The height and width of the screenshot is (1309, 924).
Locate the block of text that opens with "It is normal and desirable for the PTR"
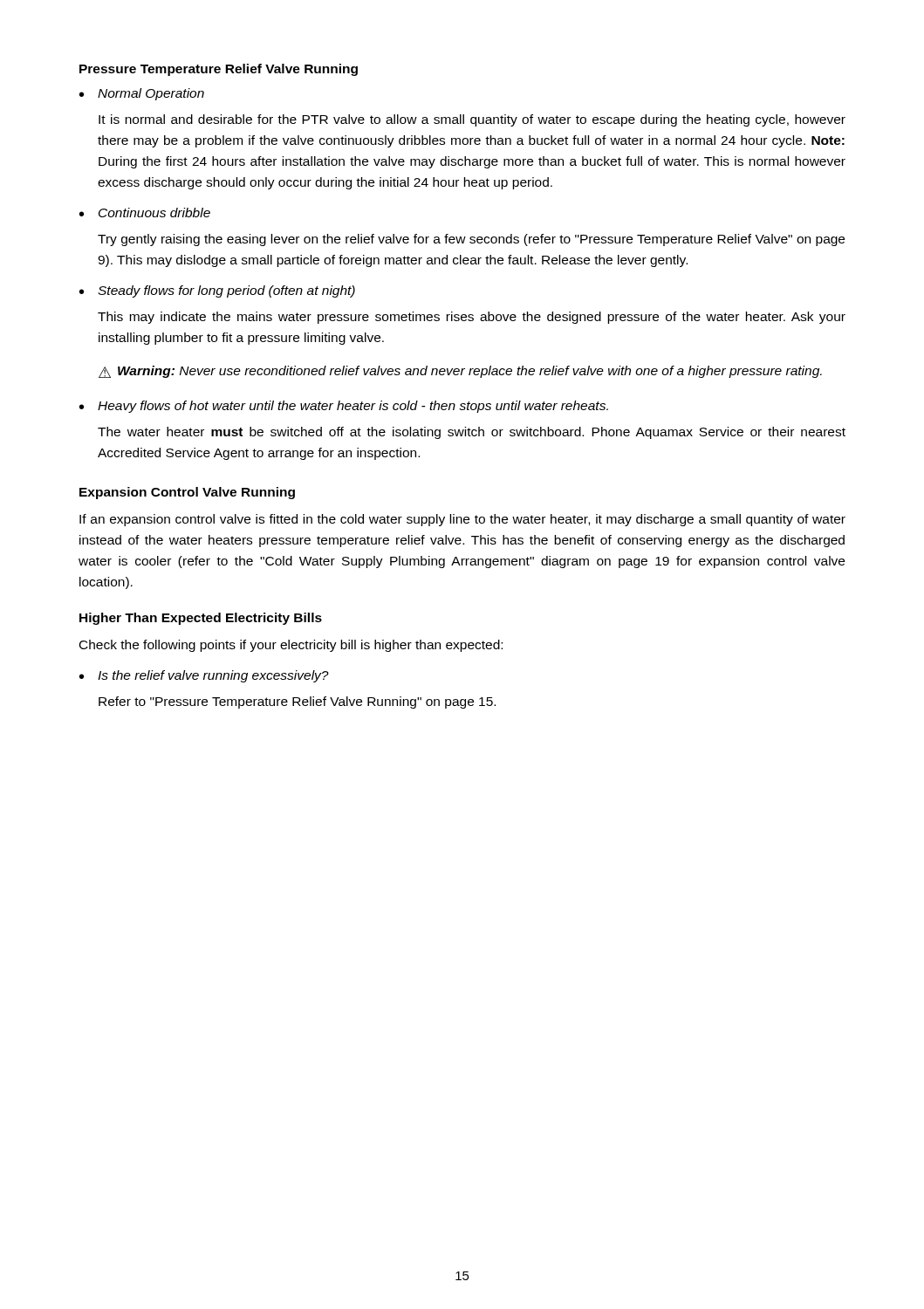pos(472,151)
